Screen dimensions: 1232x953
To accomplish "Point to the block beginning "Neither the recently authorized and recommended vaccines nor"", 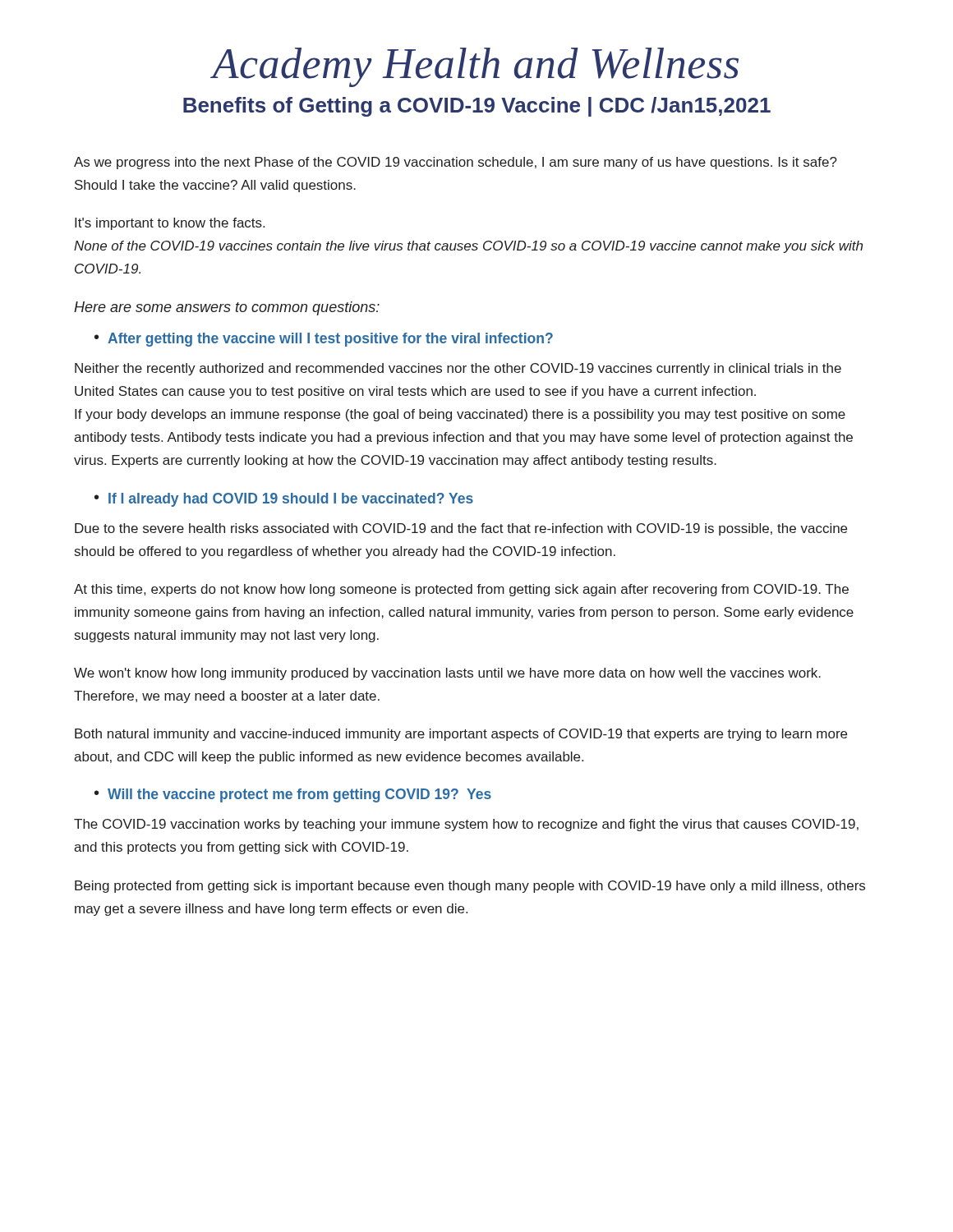I will click(464, 415).
